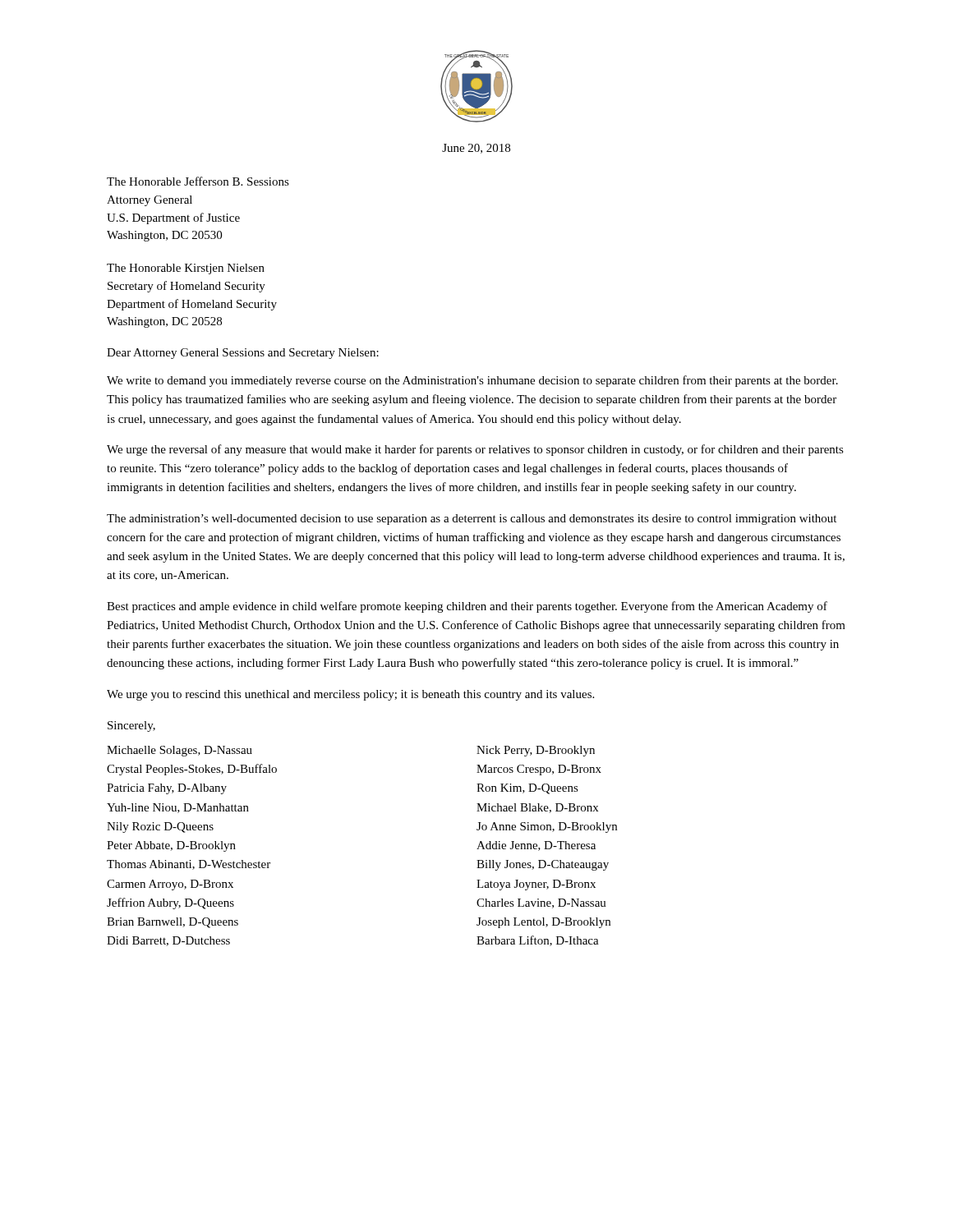
Task: Where does it say "Yuh-line Niou, D-Manhattan"?
Action: point(178,807)
